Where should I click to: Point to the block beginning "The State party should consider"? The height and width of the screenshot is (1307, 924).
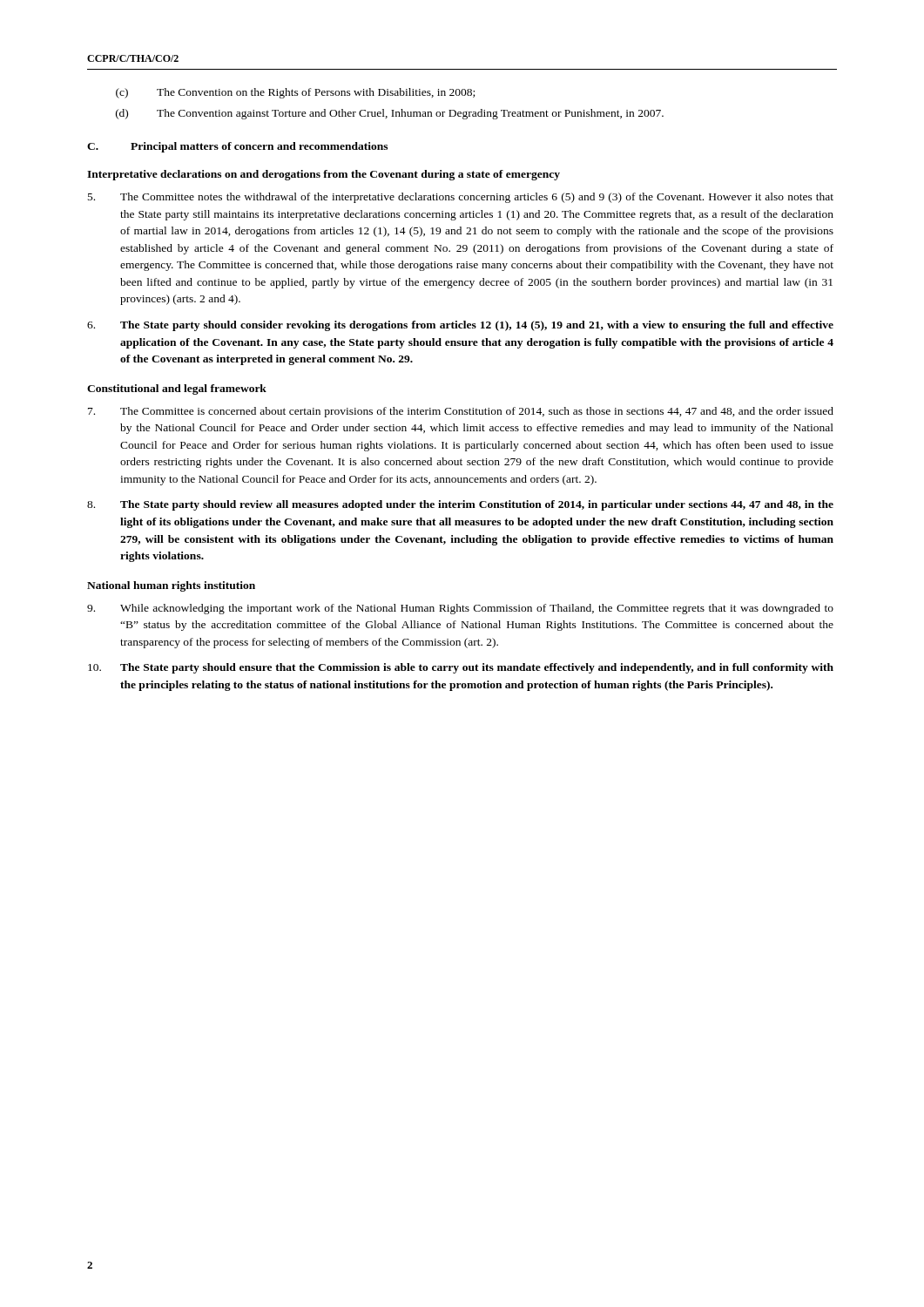click(460, 342)
